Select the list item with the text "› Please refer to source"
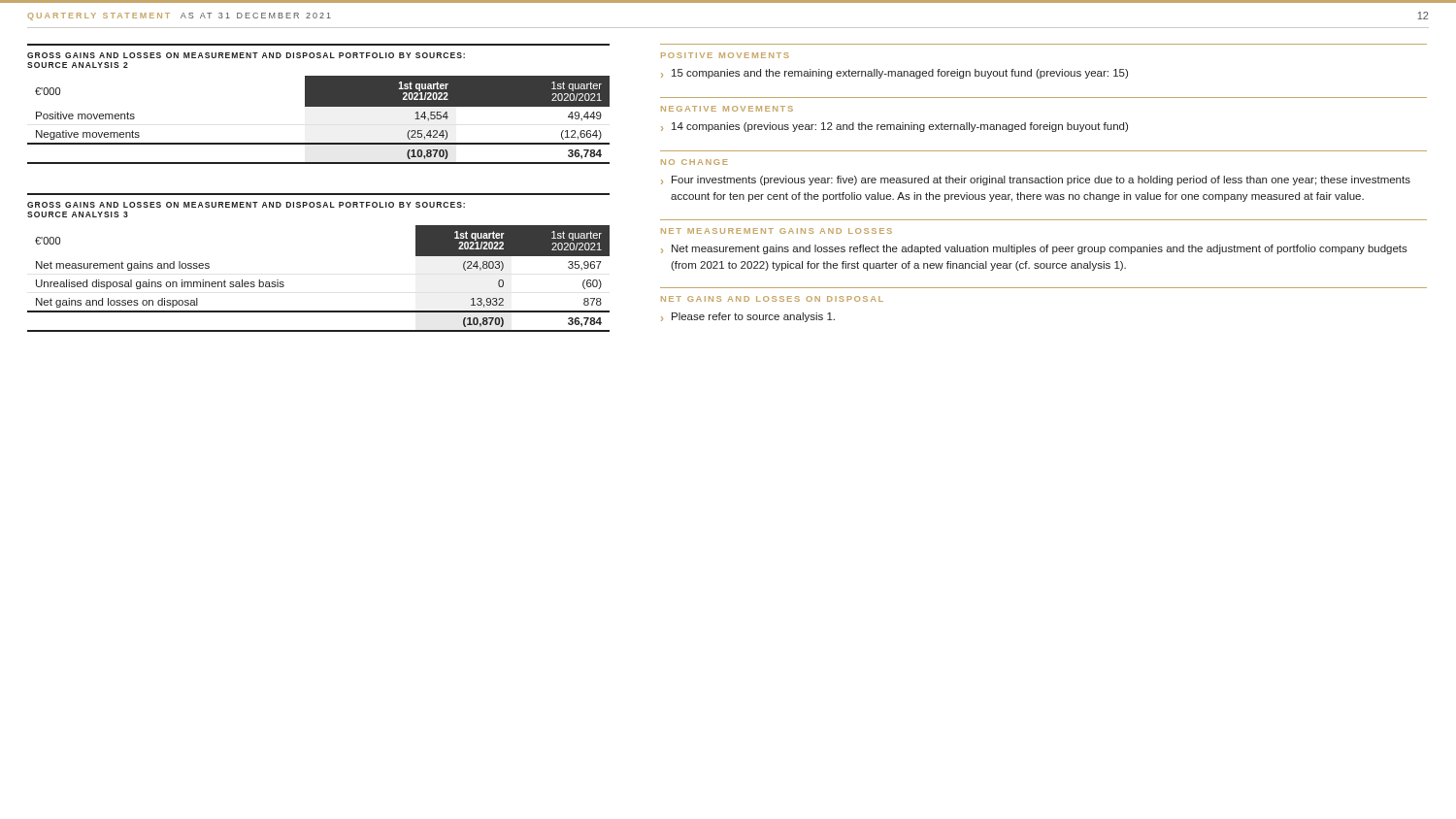This screenshot has height=819, width=1456. point(748,317)
